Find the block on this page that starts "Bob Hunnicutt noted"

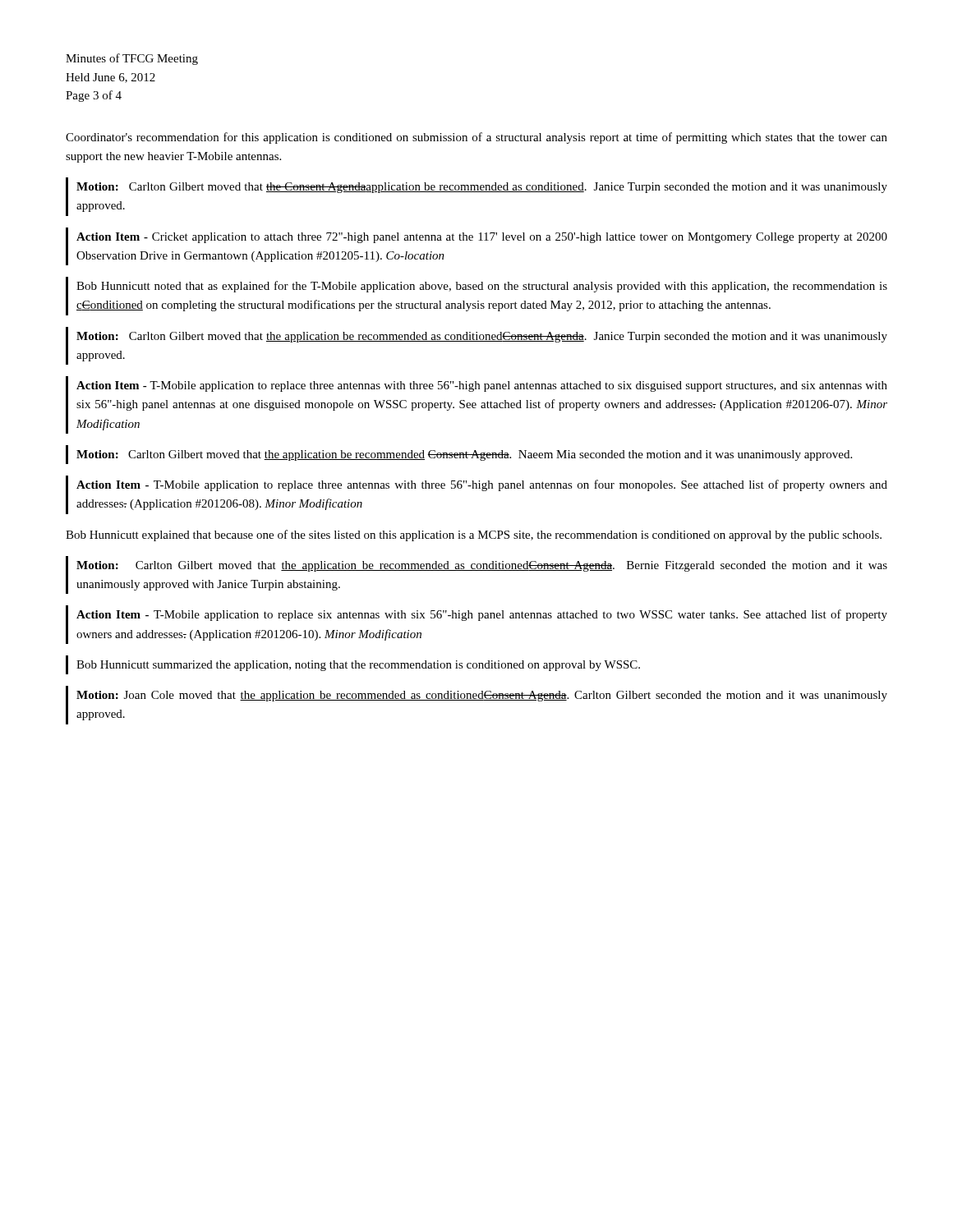482,295
